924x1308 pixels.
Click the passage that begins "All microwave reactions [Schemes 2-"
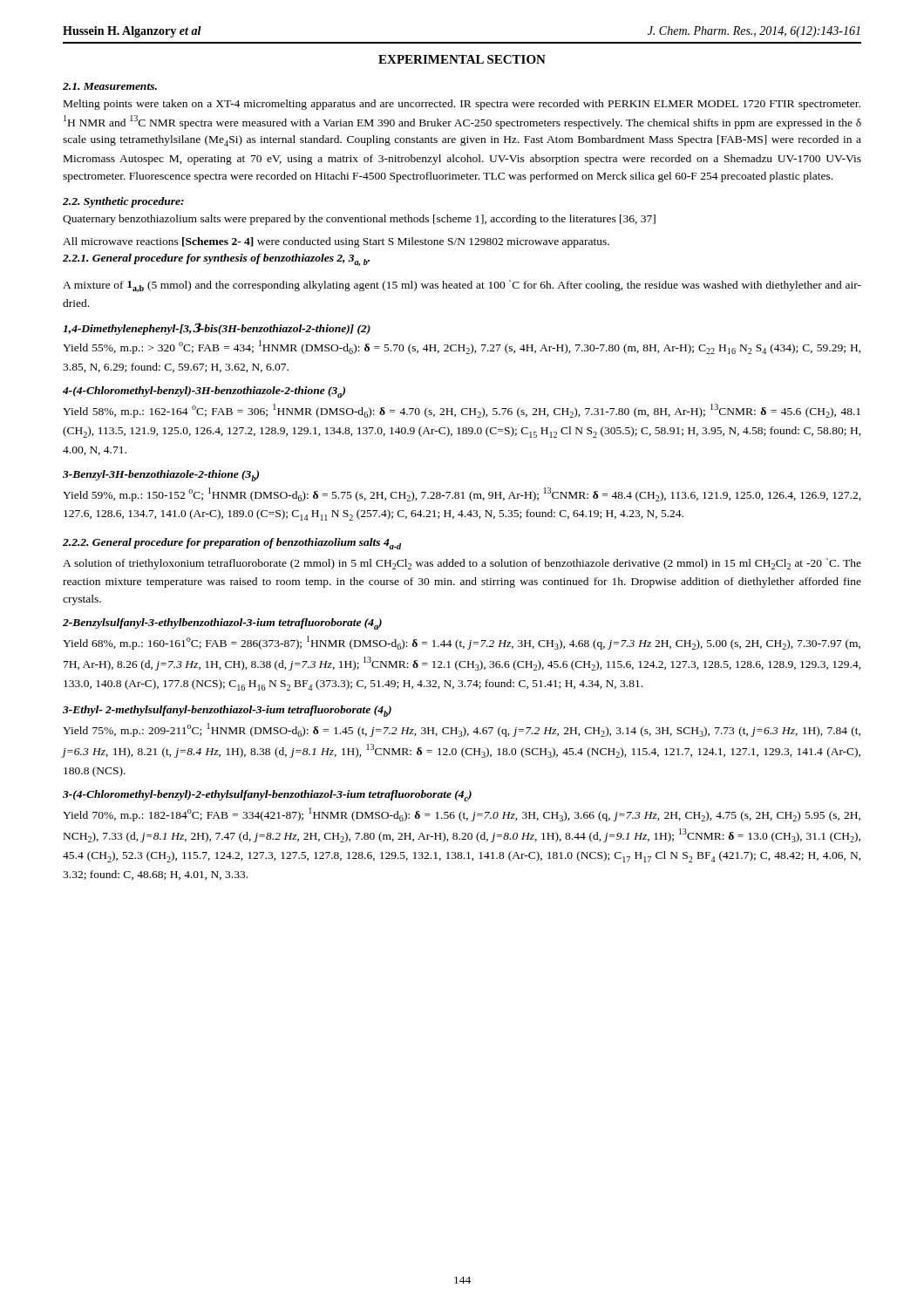coord(336,250)
